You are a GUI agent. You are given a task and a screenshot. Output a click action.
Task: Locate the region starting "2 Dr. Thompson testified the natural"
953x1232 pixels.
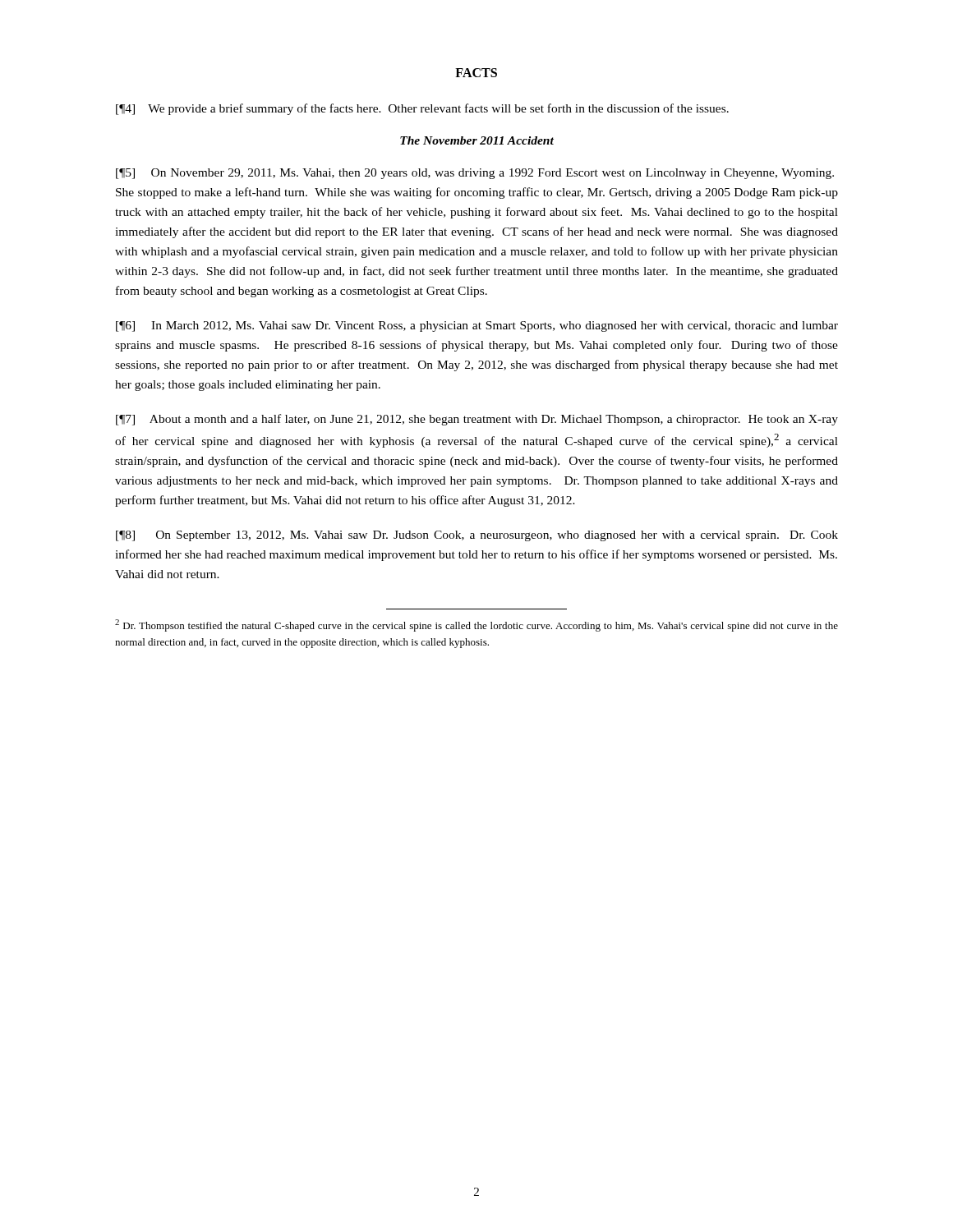(476, 633)
